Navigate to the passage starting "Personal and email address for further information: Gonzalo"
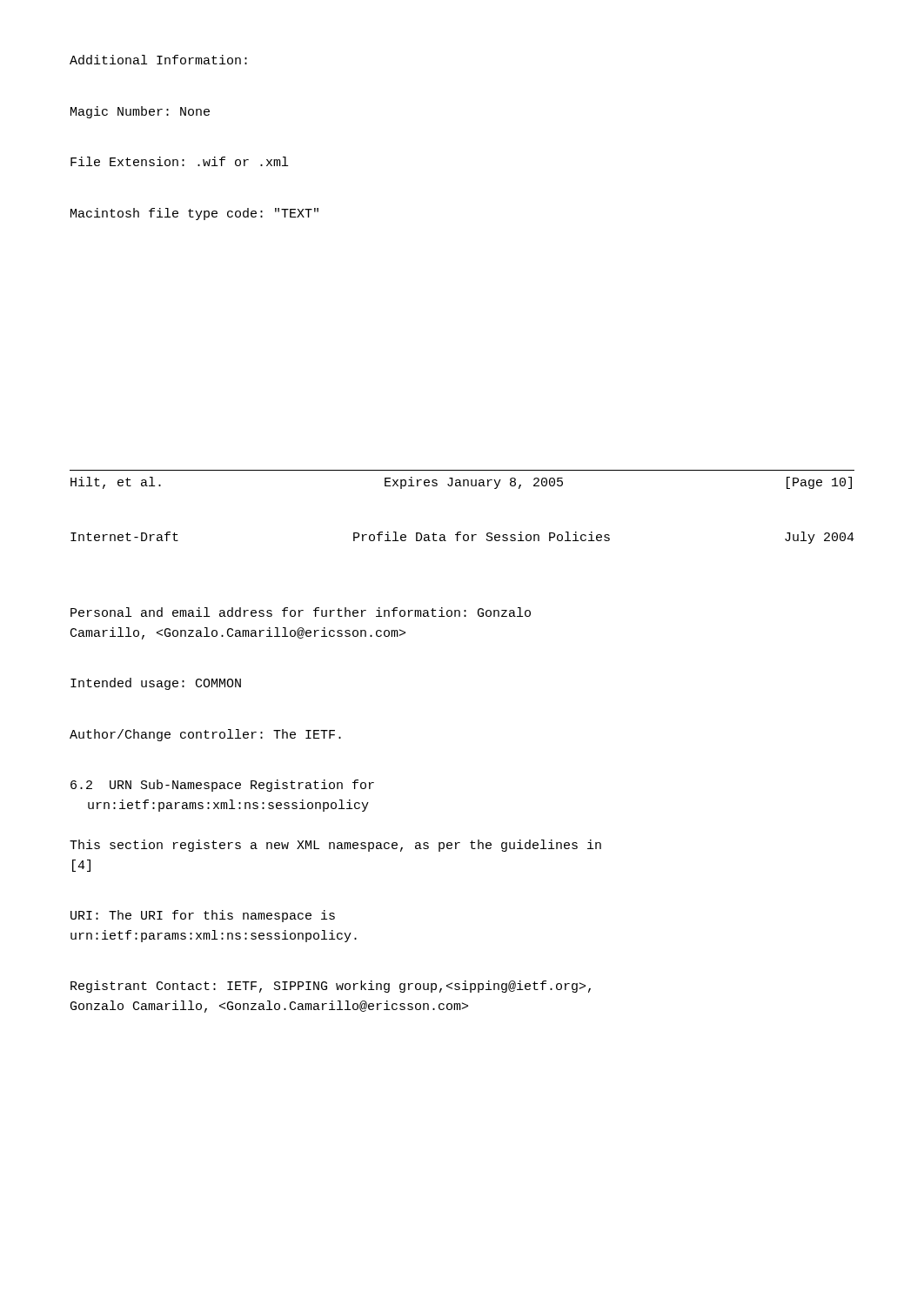Viewport: 924px width, 1305px height. [x=301, y=624]
